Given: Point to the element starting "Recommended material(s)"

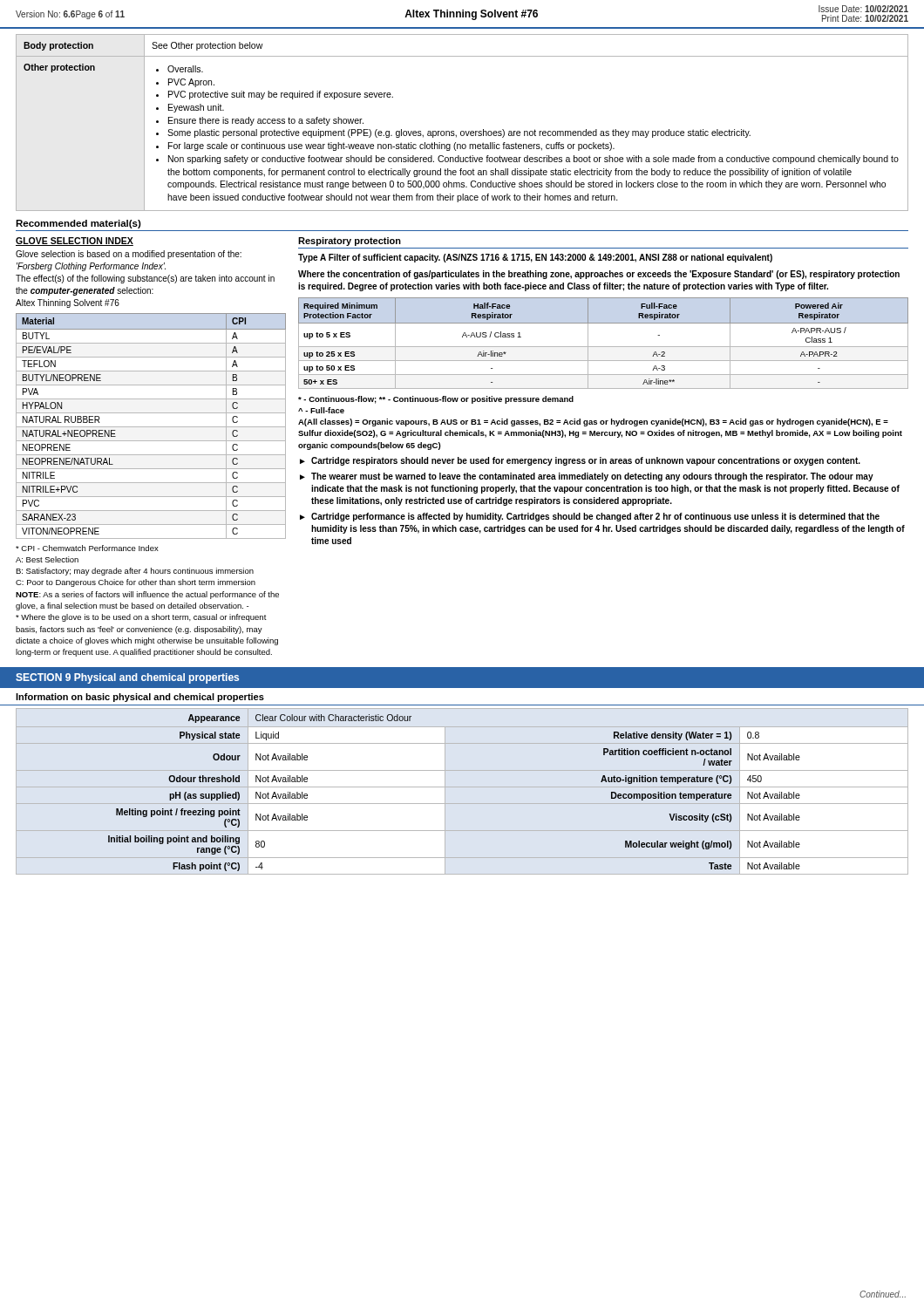Looking at the screenshot, I should pyautogui.click(x=78, y=223).
